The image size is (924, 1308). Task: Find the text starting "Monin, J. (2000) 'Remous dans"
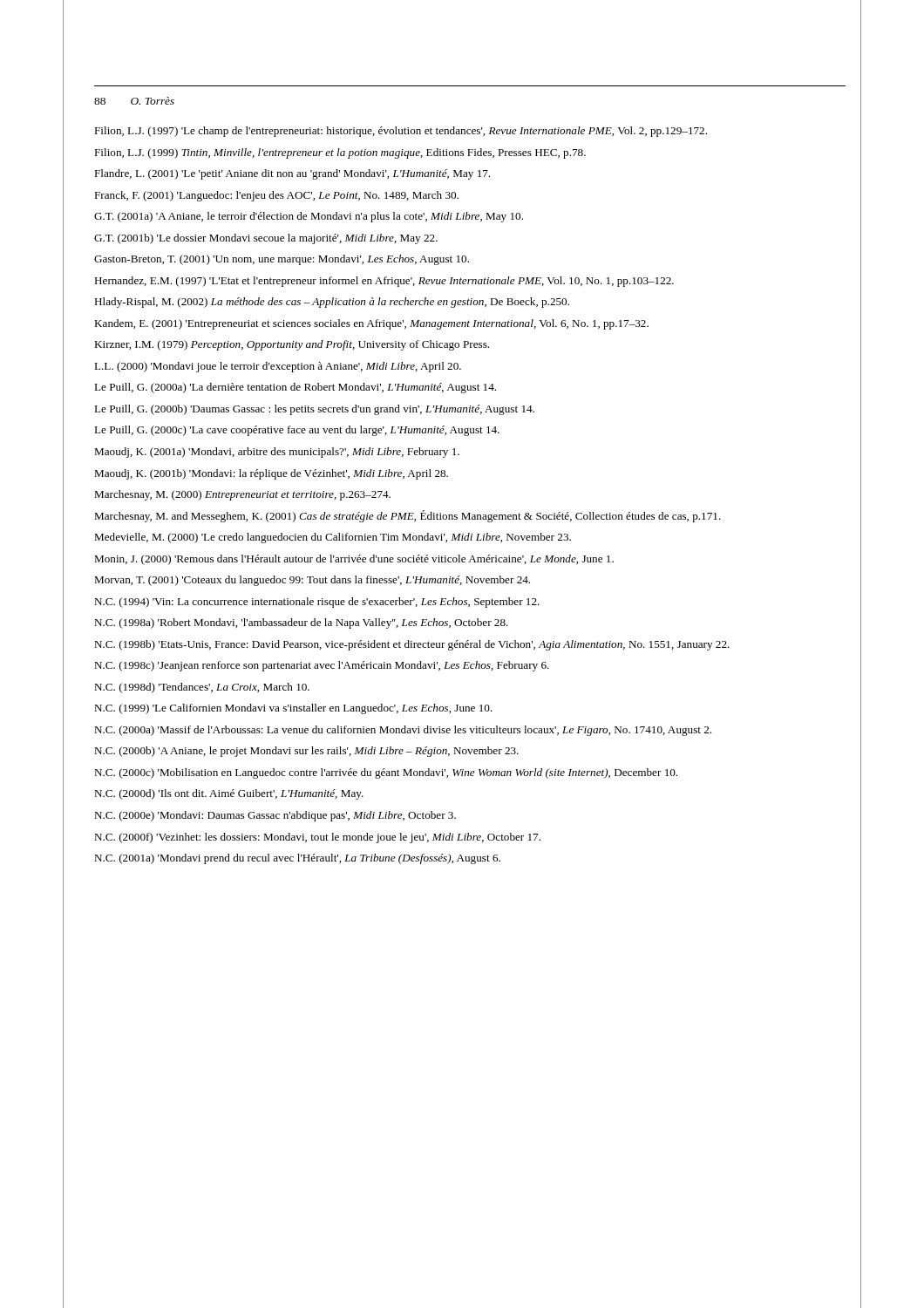coord(354,558)
